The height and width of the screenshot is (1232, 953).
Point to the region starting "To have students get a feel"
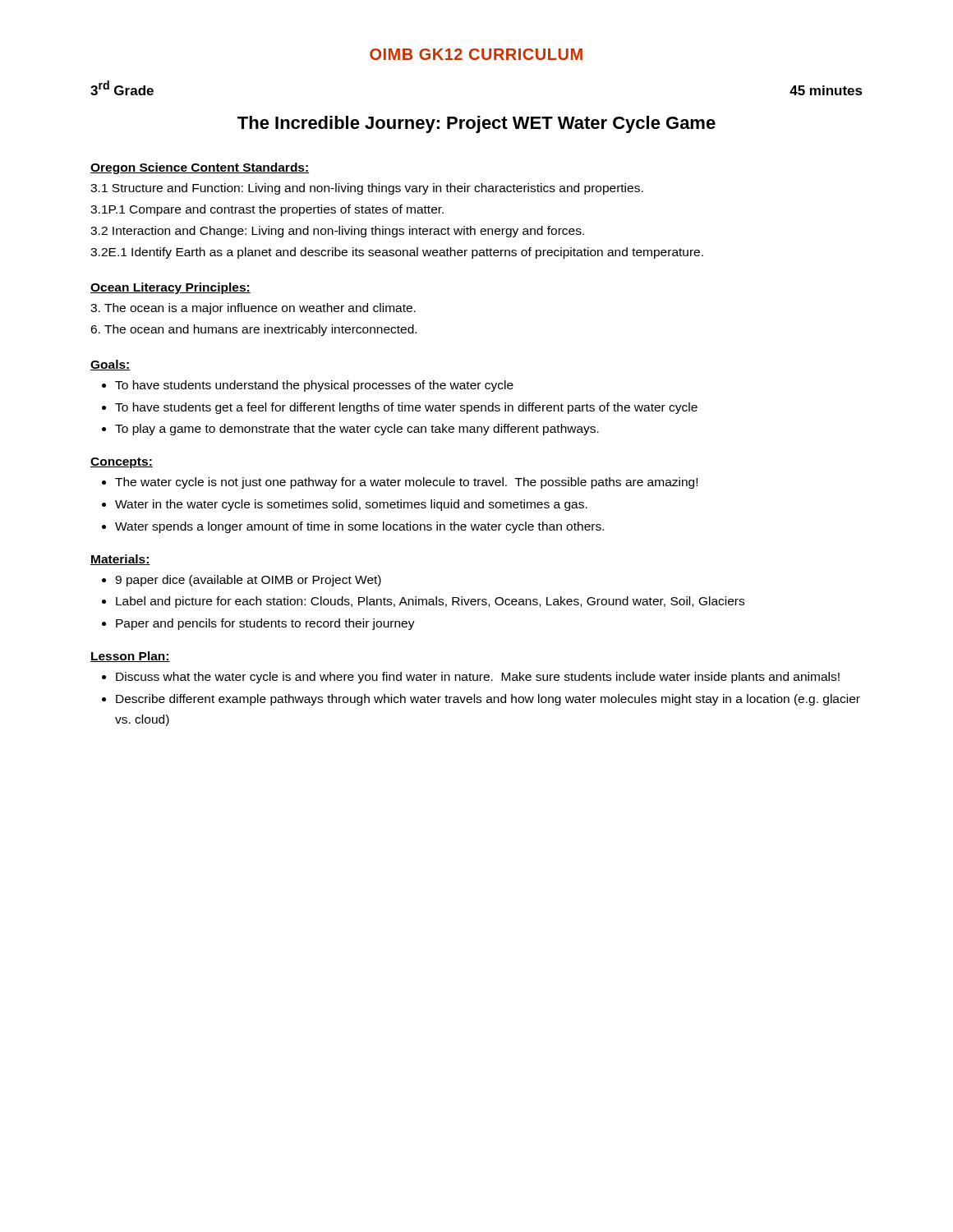[x=406, y=407]
